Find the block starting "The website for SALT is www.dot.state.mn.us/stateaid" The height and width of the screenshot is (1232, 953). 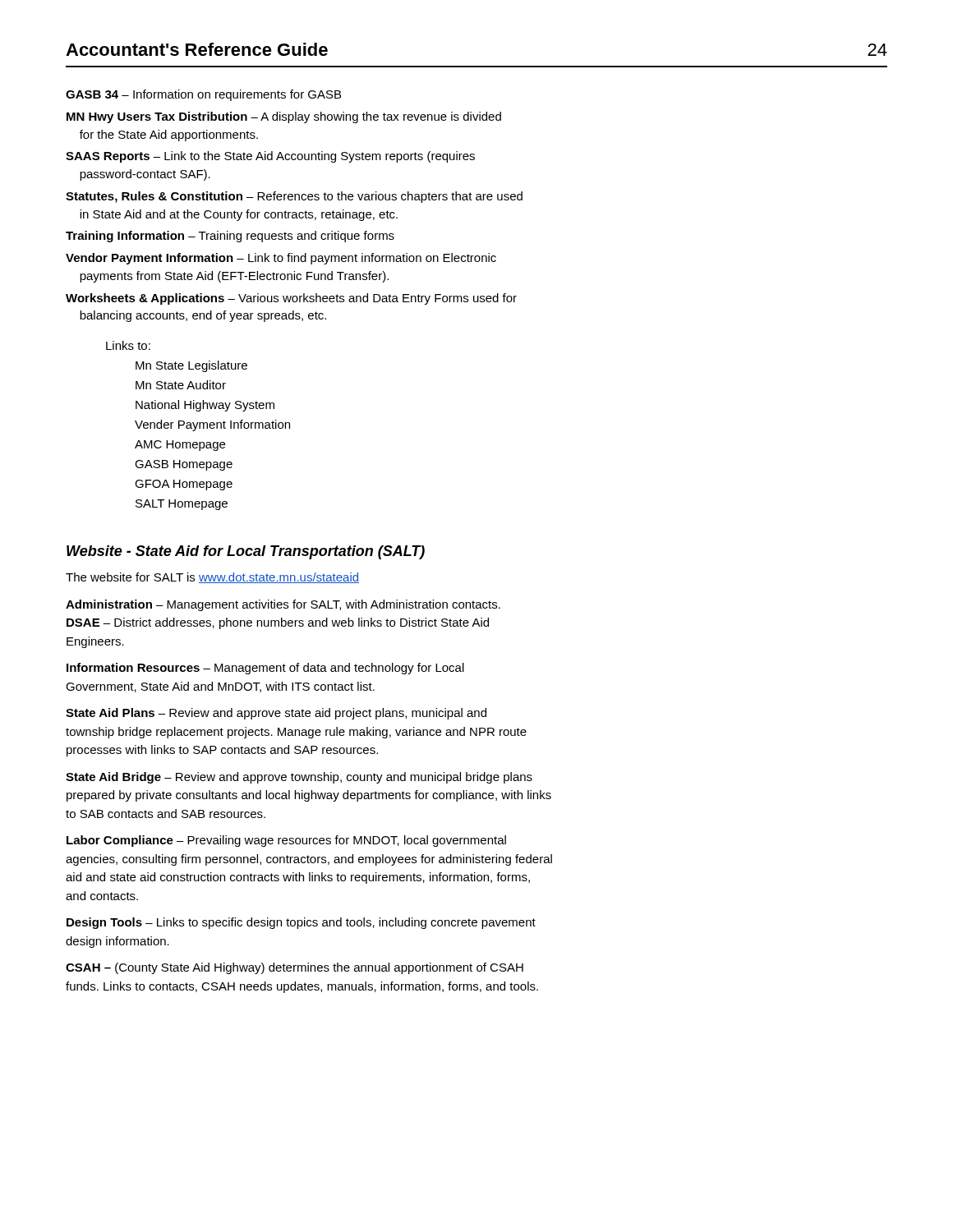point(212,577)
